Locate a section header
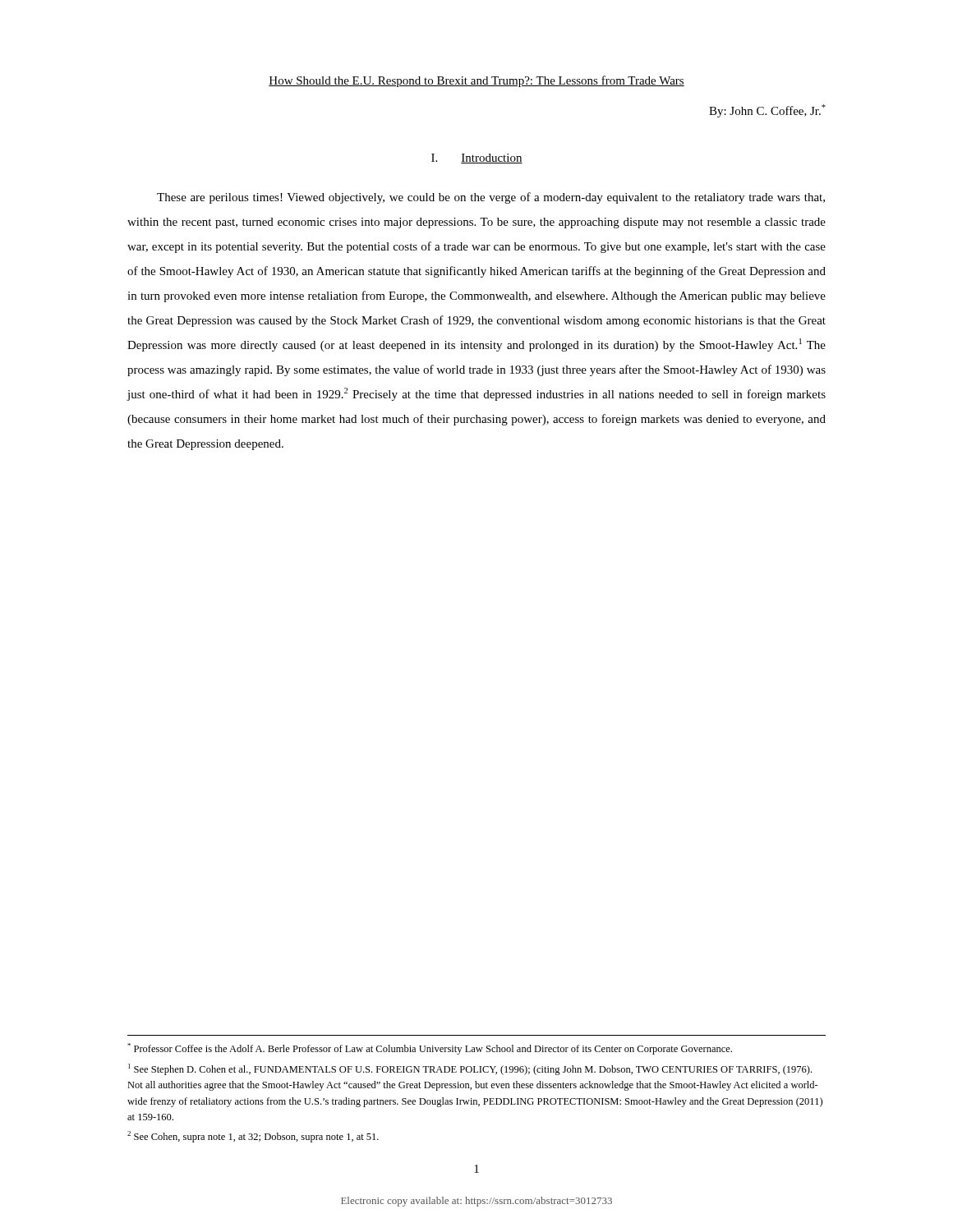953x1232 pixels. pos(476,158)
